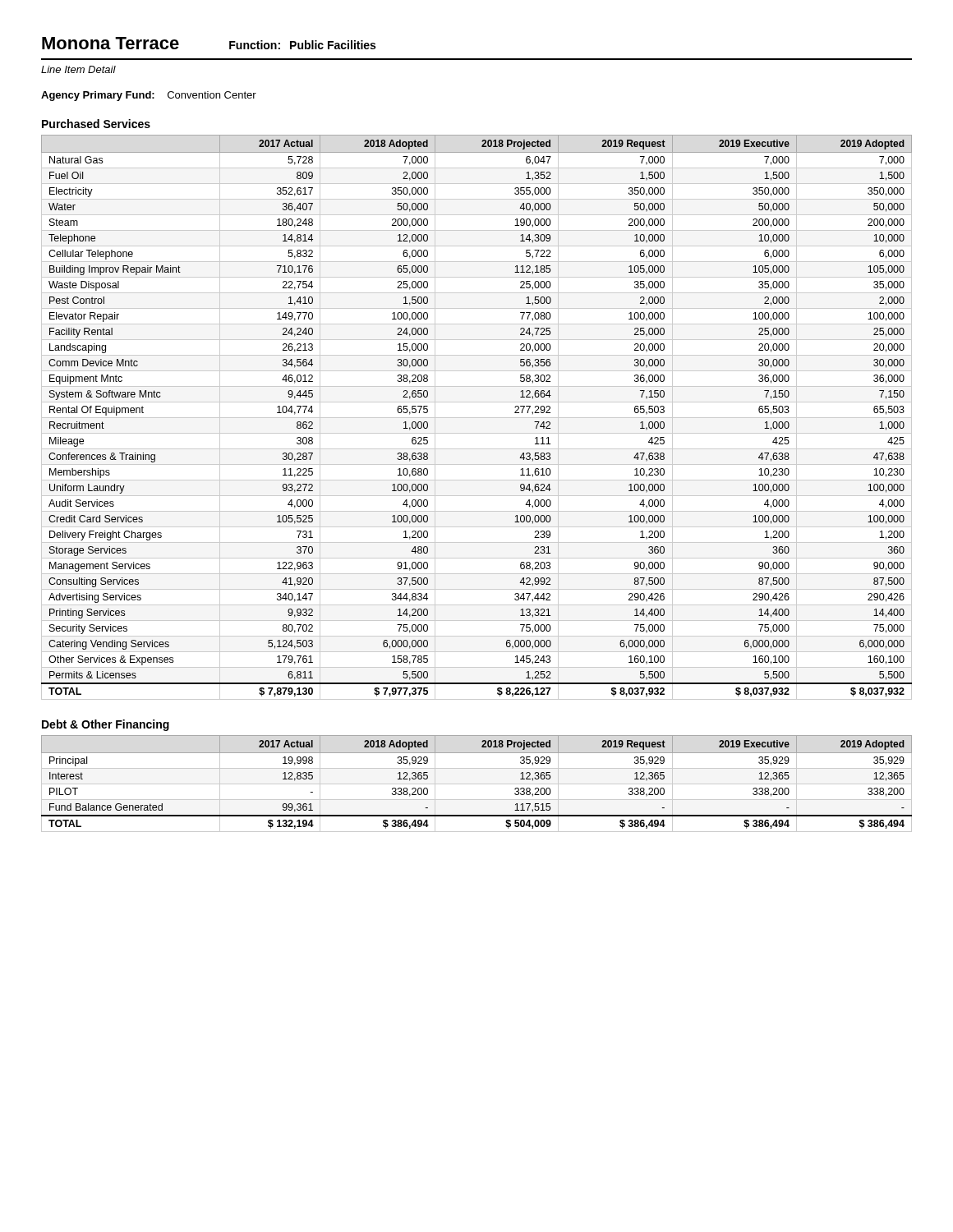Screen dimensions: 1232x953
Task: Locate the element starting "Monona Terrace"
Action: [x=110, y=43]
